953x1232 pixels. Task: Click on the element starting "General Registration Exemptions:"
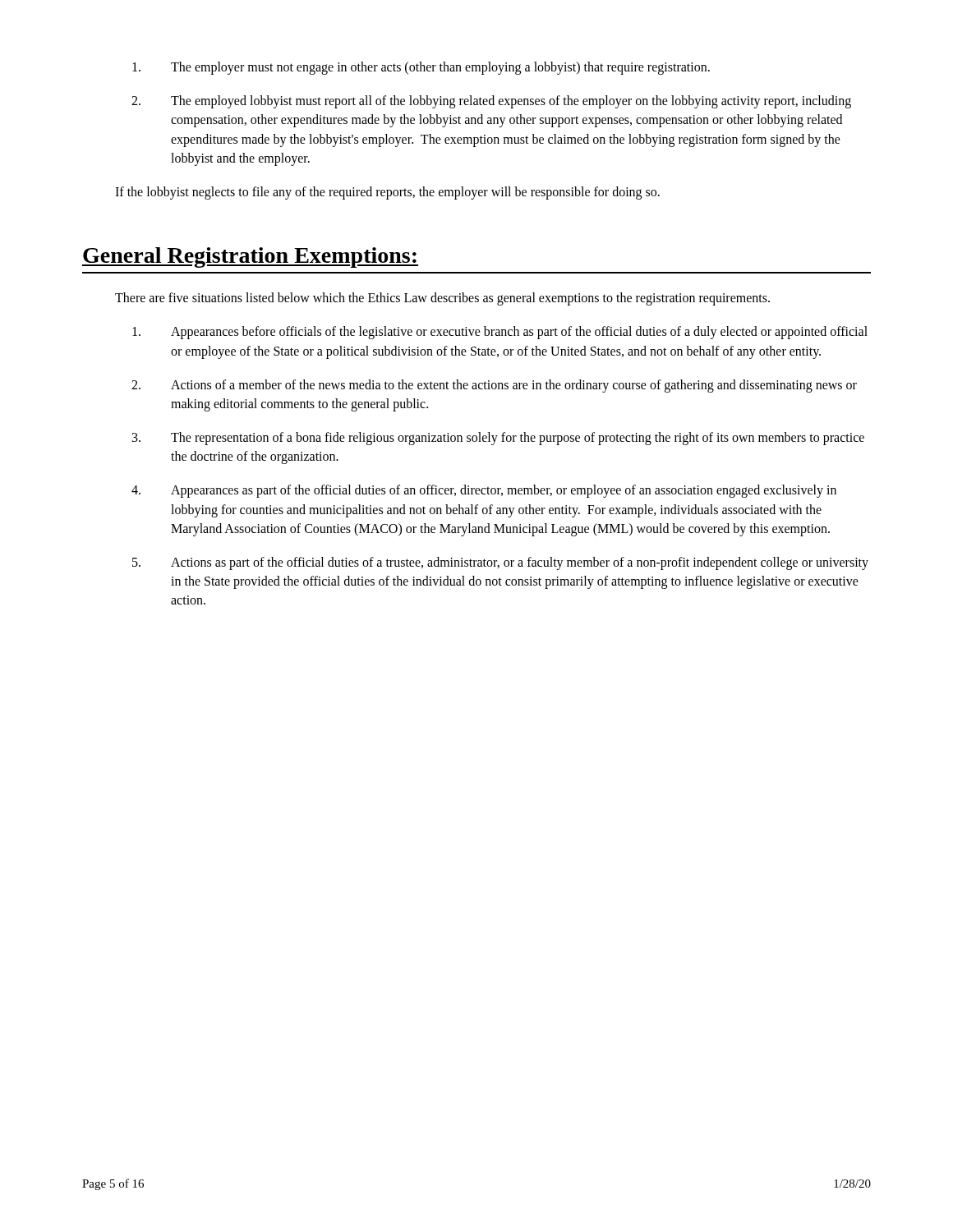click(x=250, y=257)
